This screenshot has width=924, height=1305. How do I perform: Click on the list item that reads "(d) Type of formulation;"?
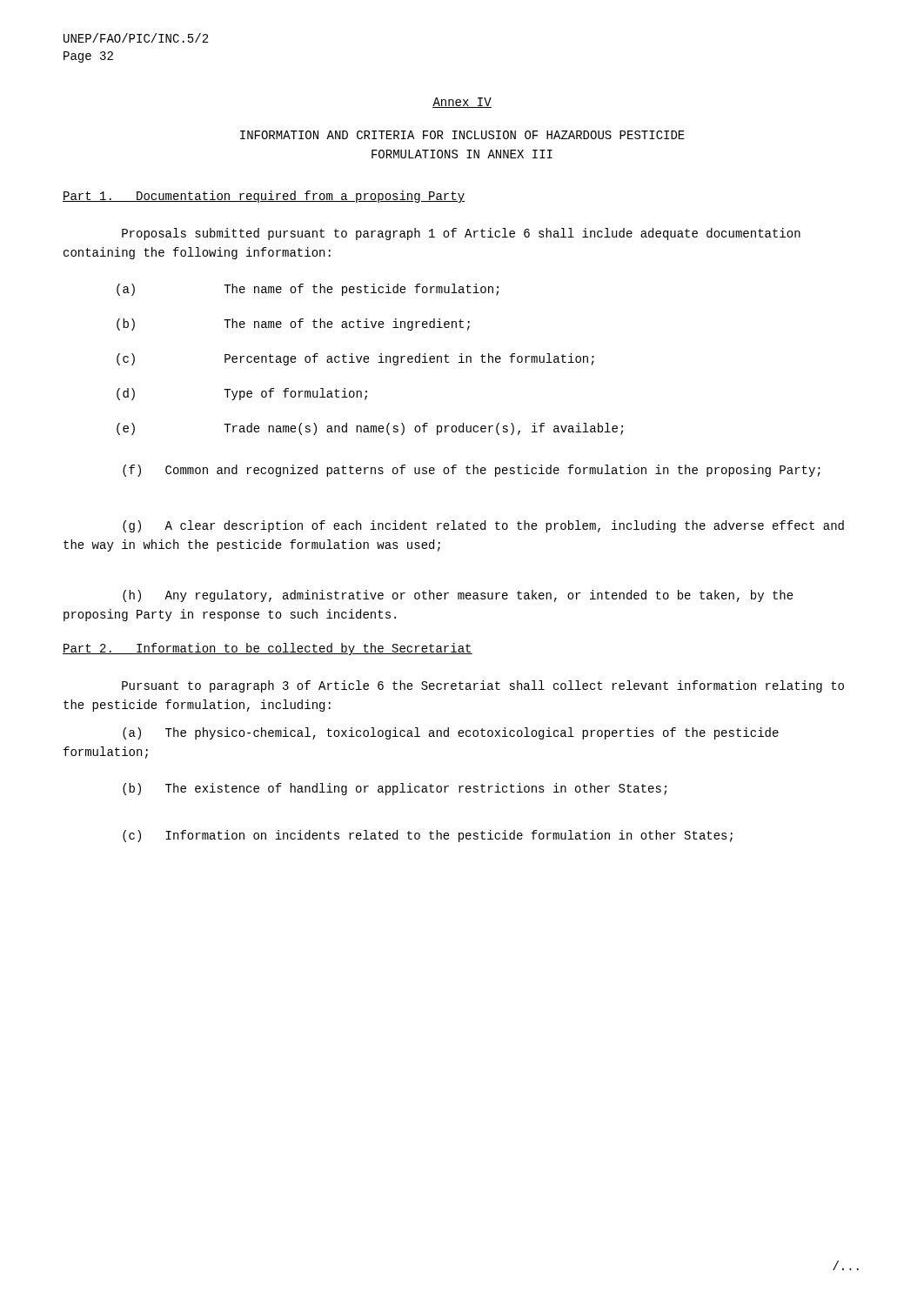point(216,394)
